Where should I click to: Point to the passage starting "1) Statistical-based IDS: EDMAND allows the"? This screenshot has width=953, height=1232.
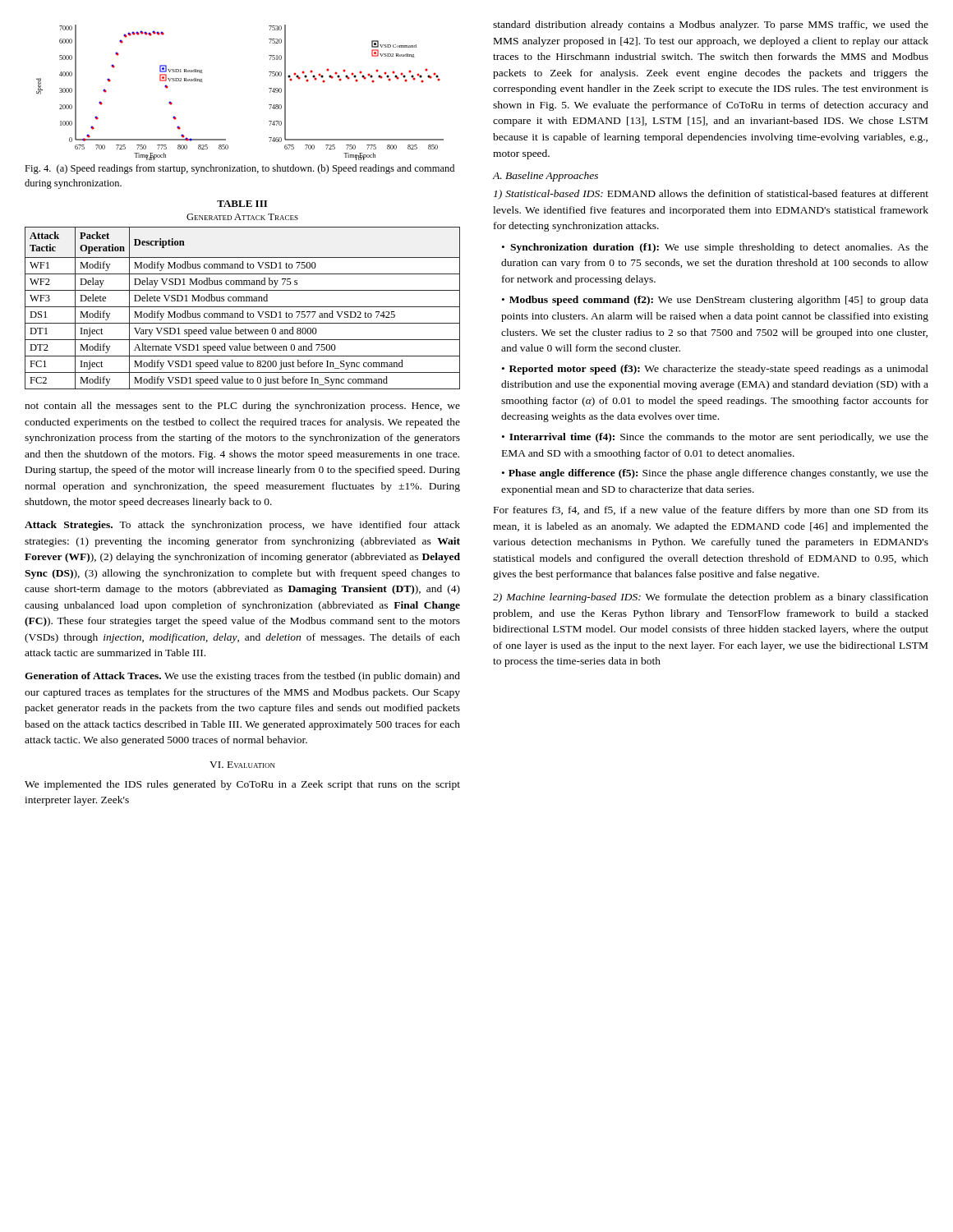[x=711, y=210]
